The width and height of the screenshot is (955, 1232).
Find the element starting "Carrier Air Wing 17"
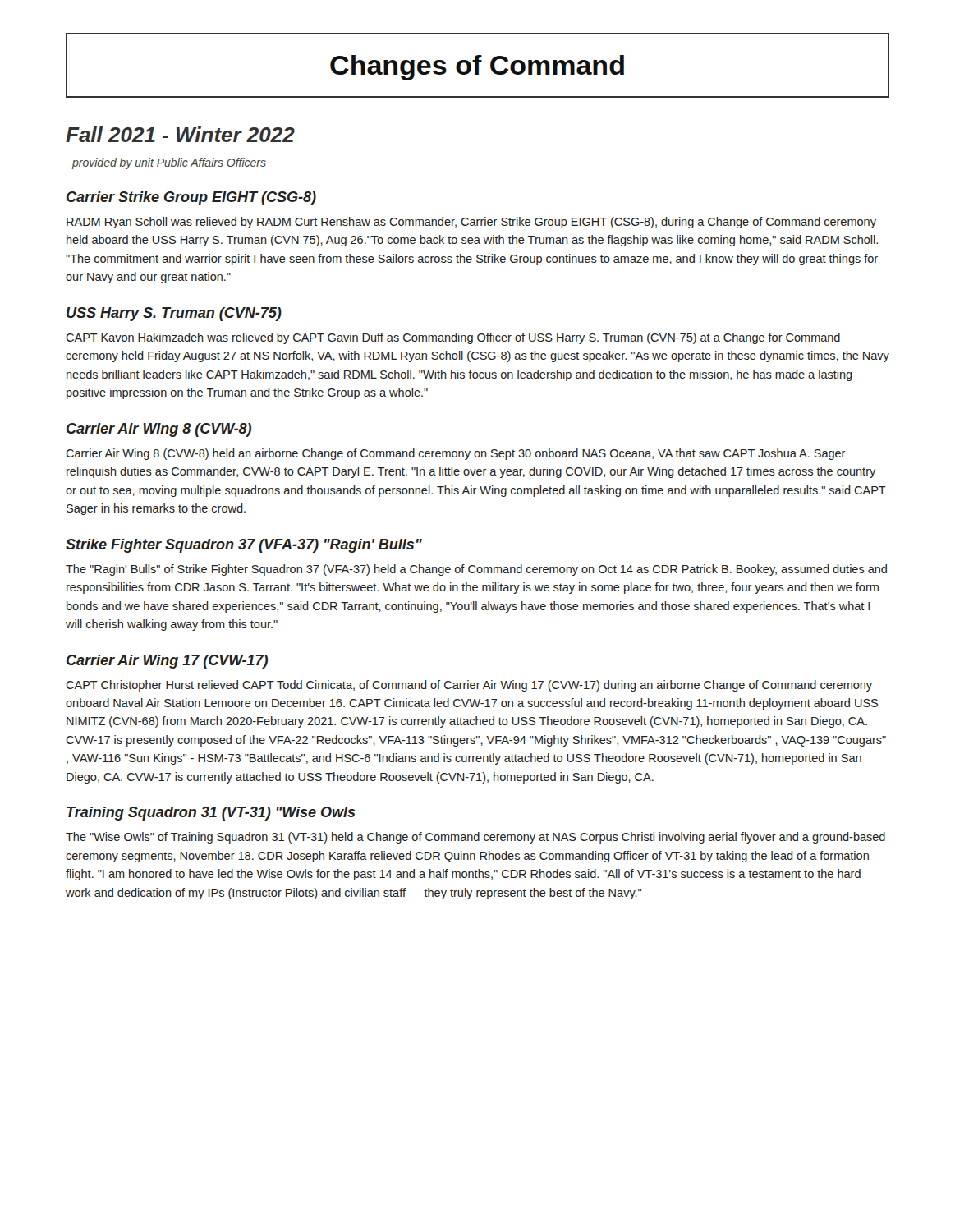pos(167,660)
